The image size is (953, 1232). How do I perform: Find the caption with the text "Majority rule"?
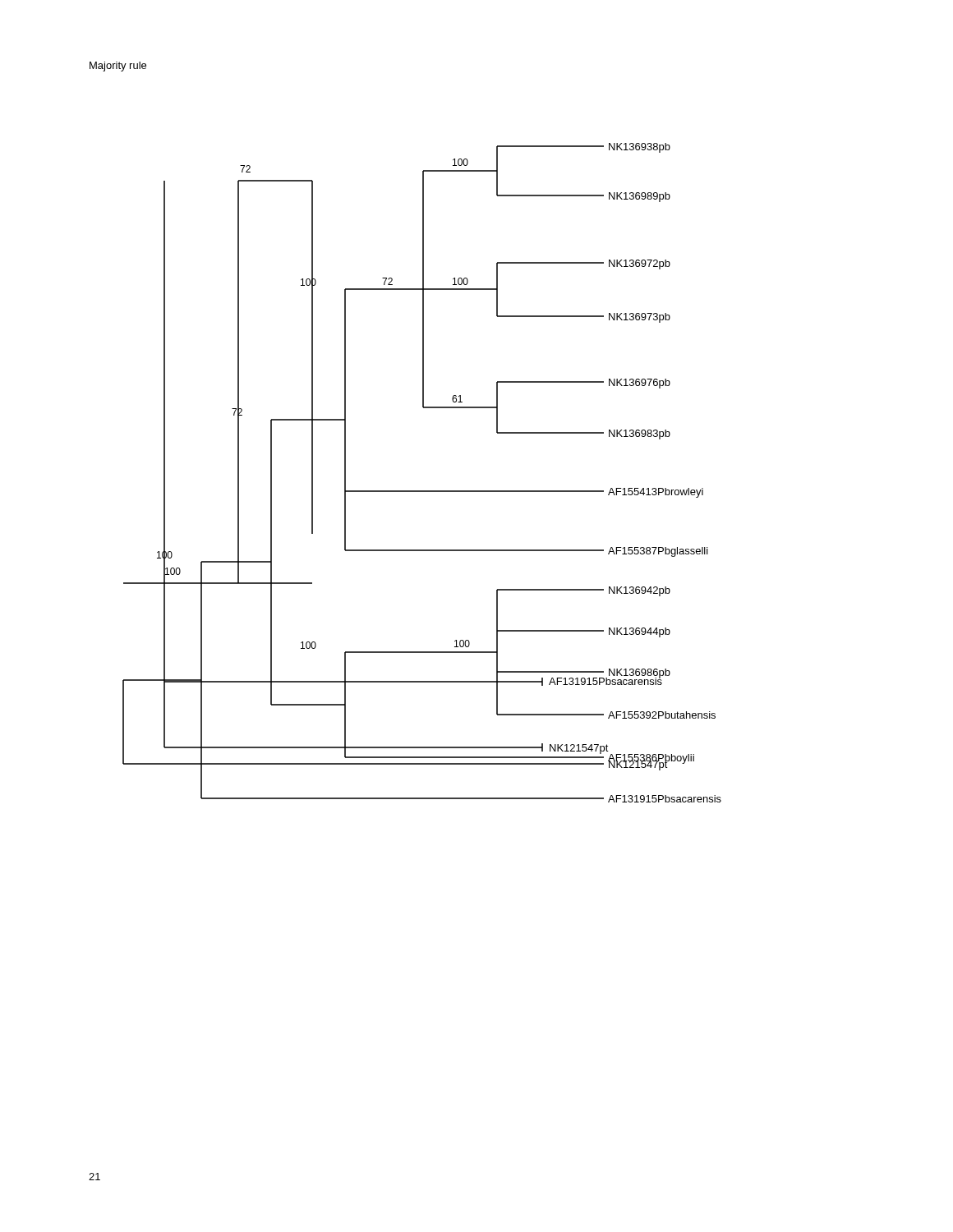click(118, 65)
